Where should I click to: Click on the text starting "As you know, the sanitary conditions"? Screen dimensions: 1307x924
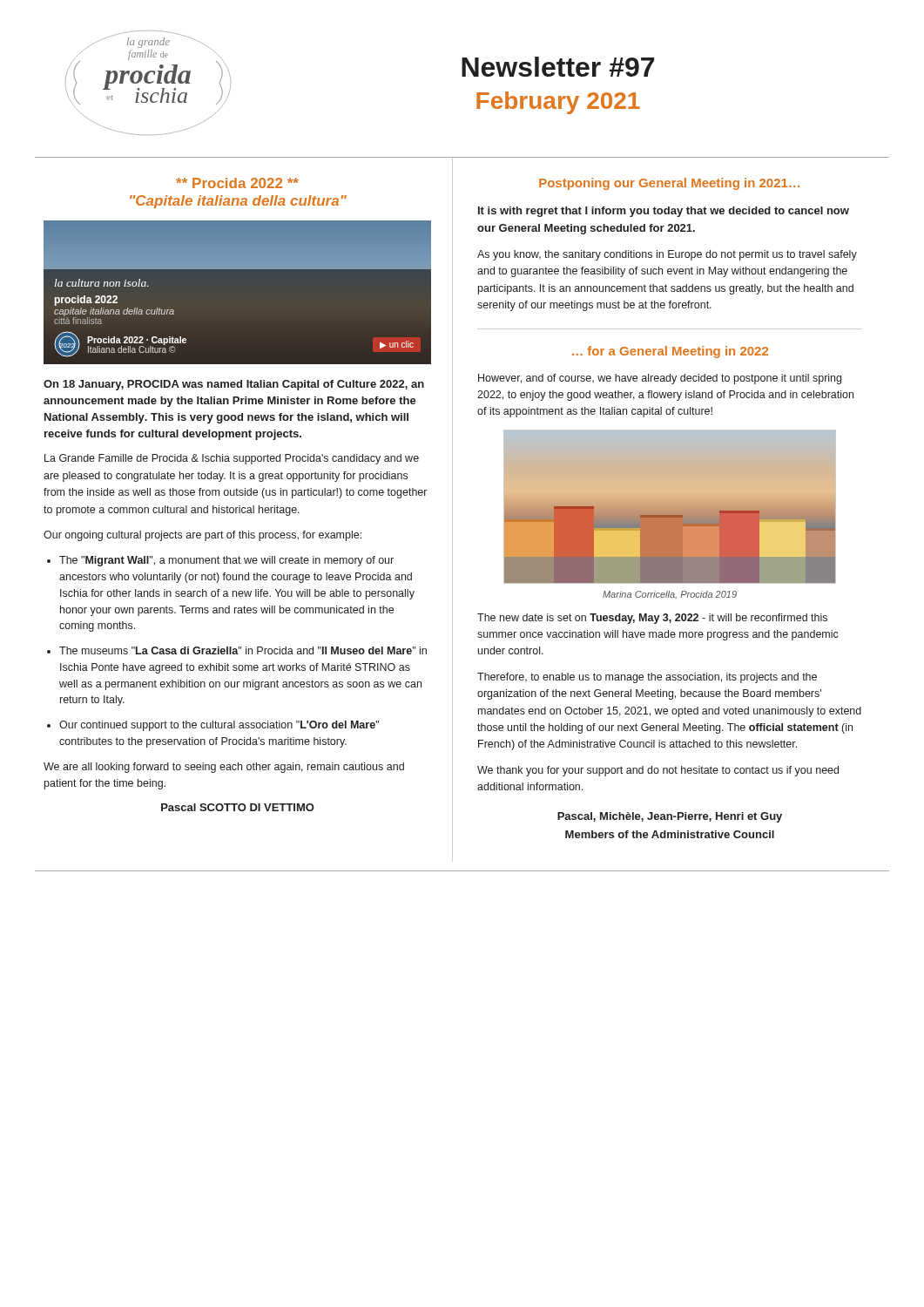[x=667, y=280]
